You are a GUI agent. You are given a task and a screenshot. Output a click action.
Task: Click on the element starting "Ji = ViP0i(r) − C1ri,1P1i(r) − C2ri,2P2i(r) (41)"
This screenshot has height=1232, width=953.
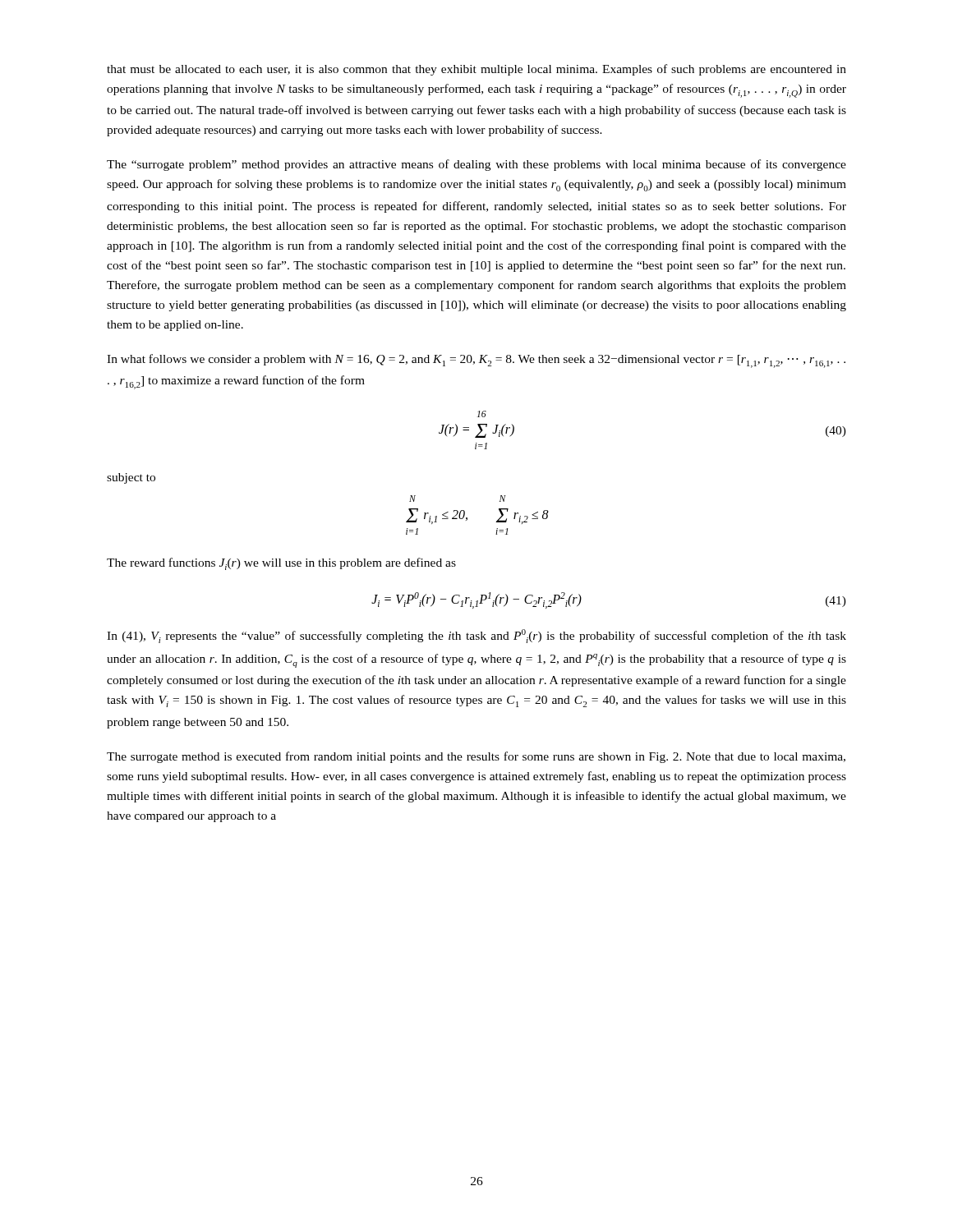pyautogui.click(x=483, y=600)
